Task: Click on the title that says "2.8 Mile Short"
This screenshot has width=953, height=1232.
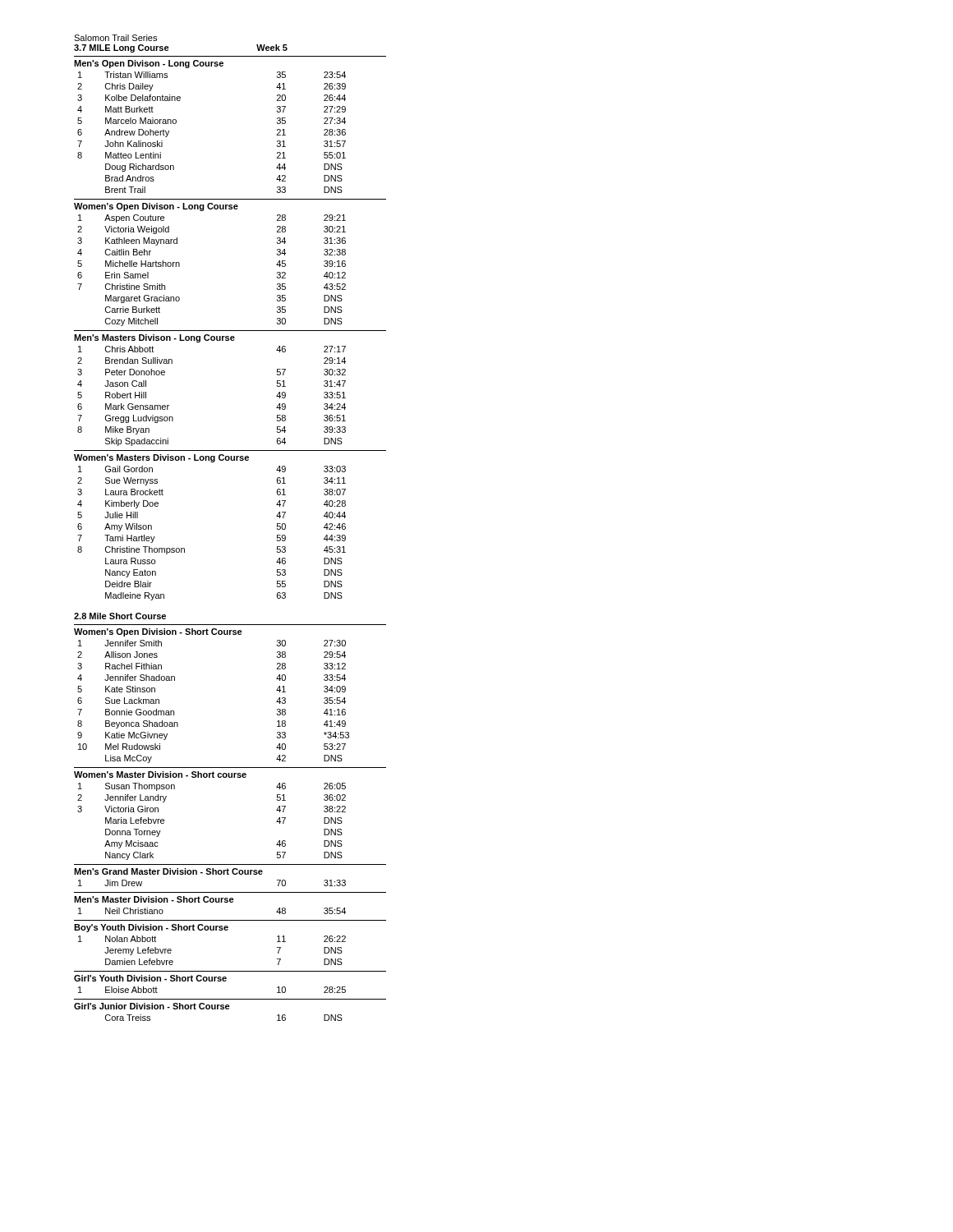Action: pos(120,616)
